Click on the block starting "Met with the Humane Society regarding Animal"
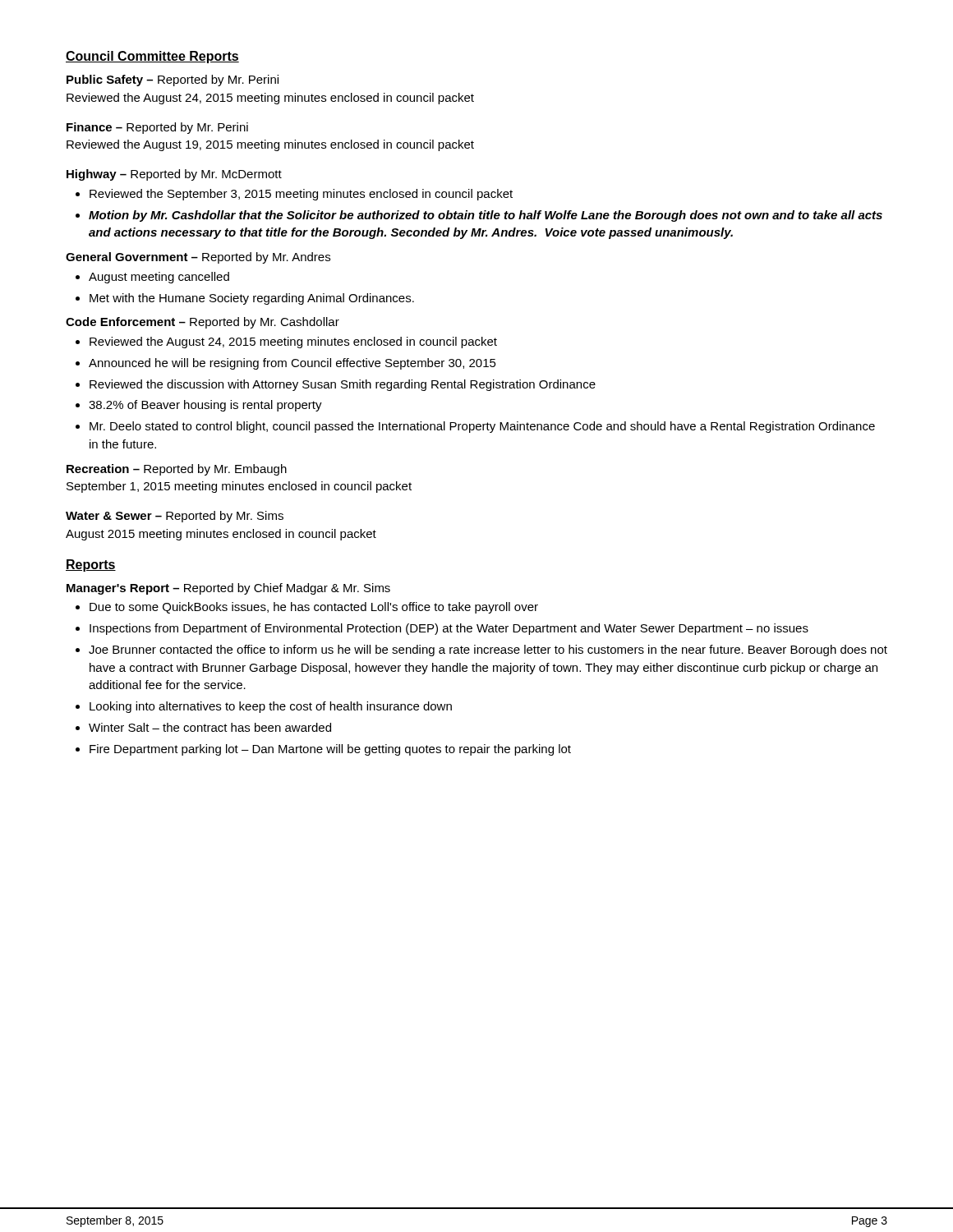The width and height of the screenshot is (953, 1232). [252, 297]
